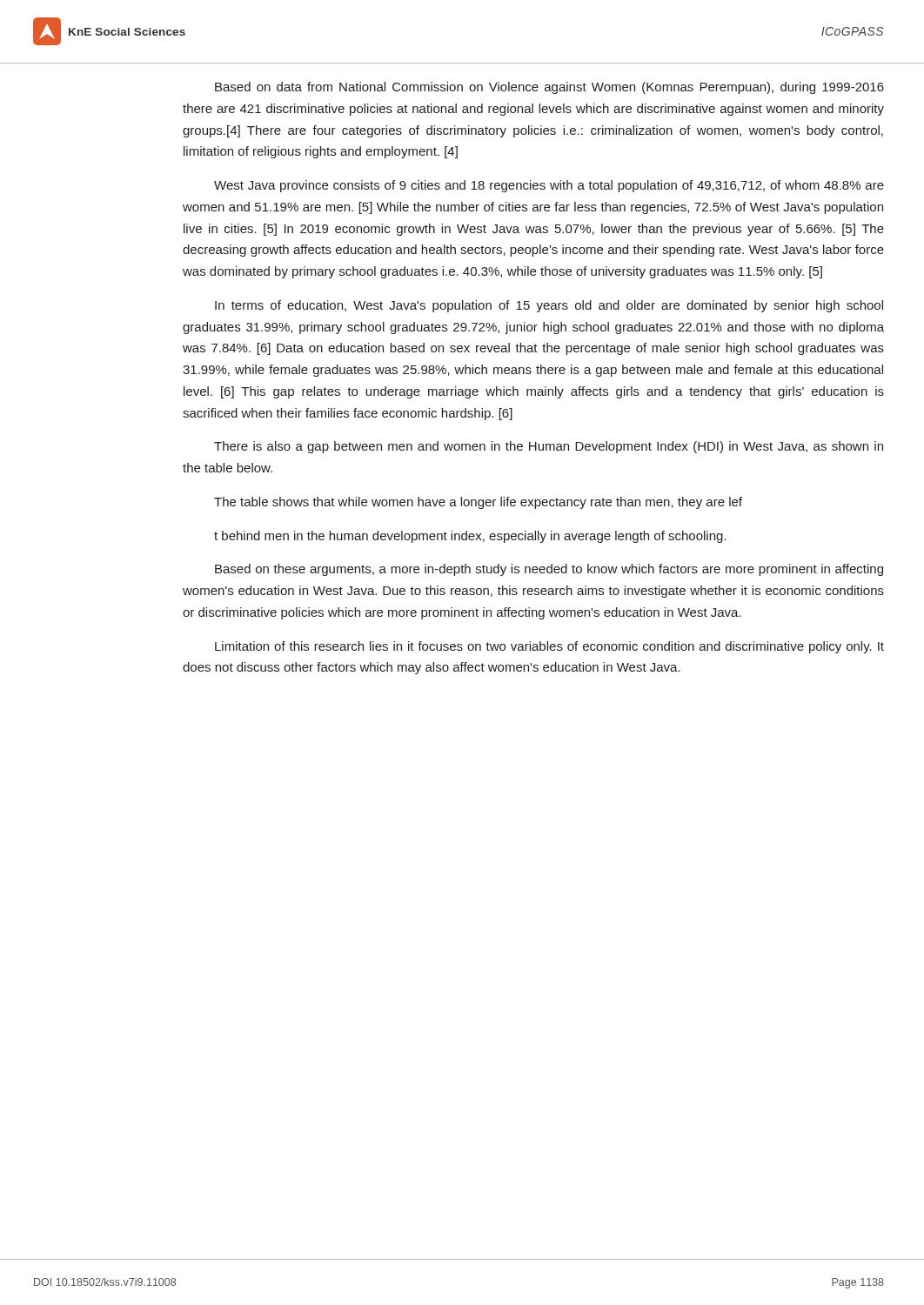This screenshot has height=1305, width=924.
Task: Locate the block of text that opens with "In terms of education, West"
Action: coord(533,359)
